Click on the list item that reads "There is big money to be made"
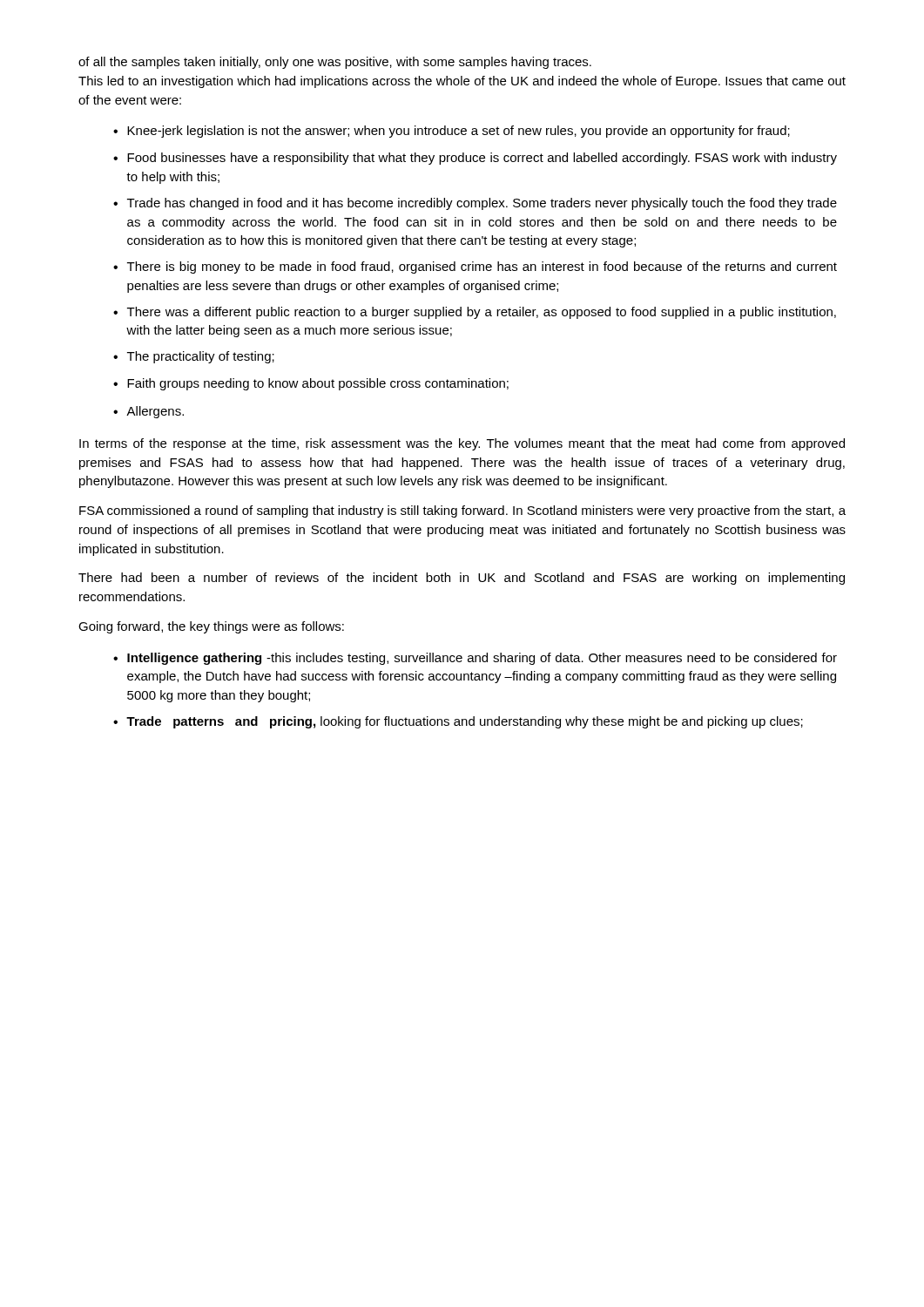This screenshot has width=924, height=1307. (x=486, y=276)
